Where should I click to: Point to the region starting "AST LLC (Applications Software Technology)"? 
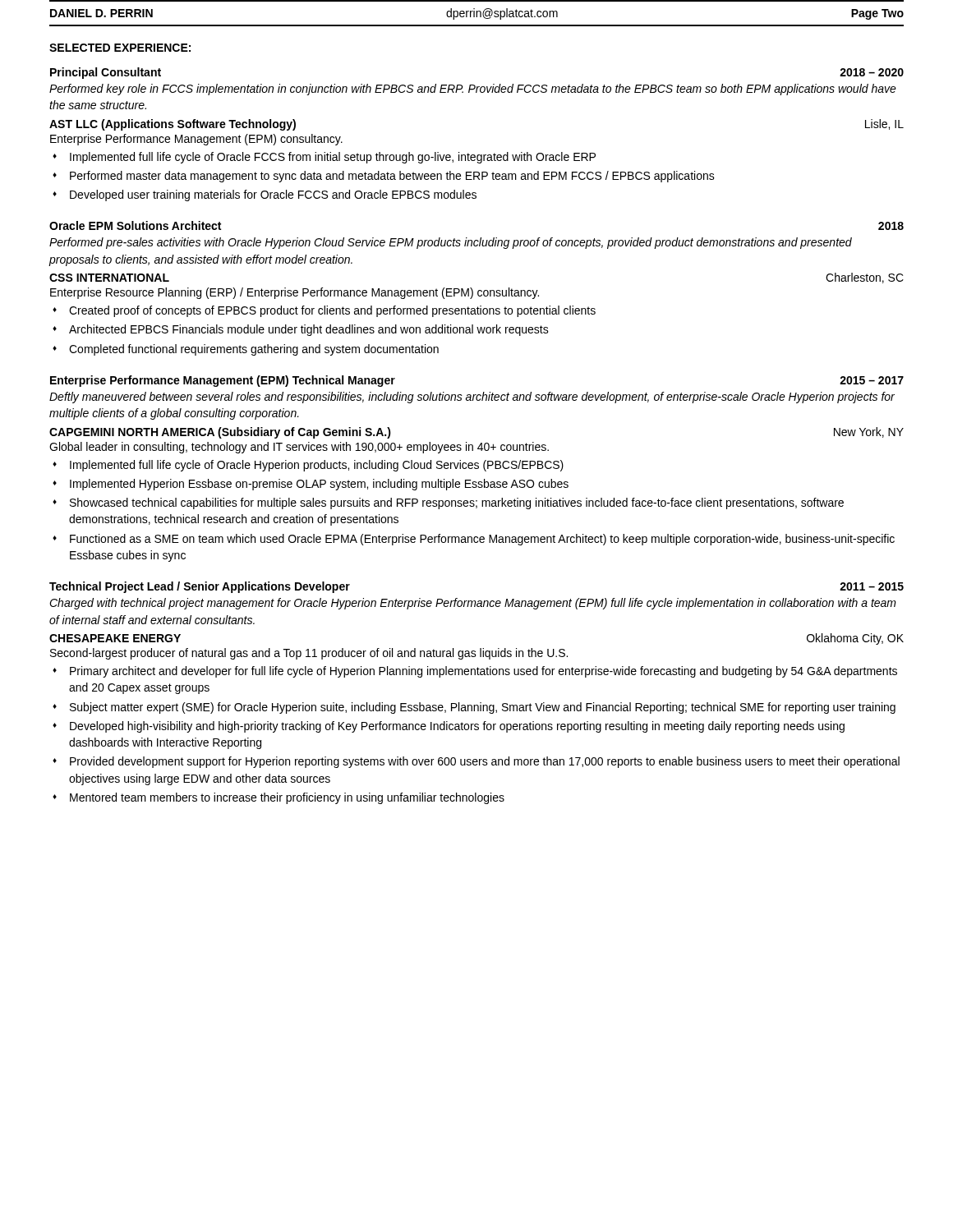pos(173,124)
